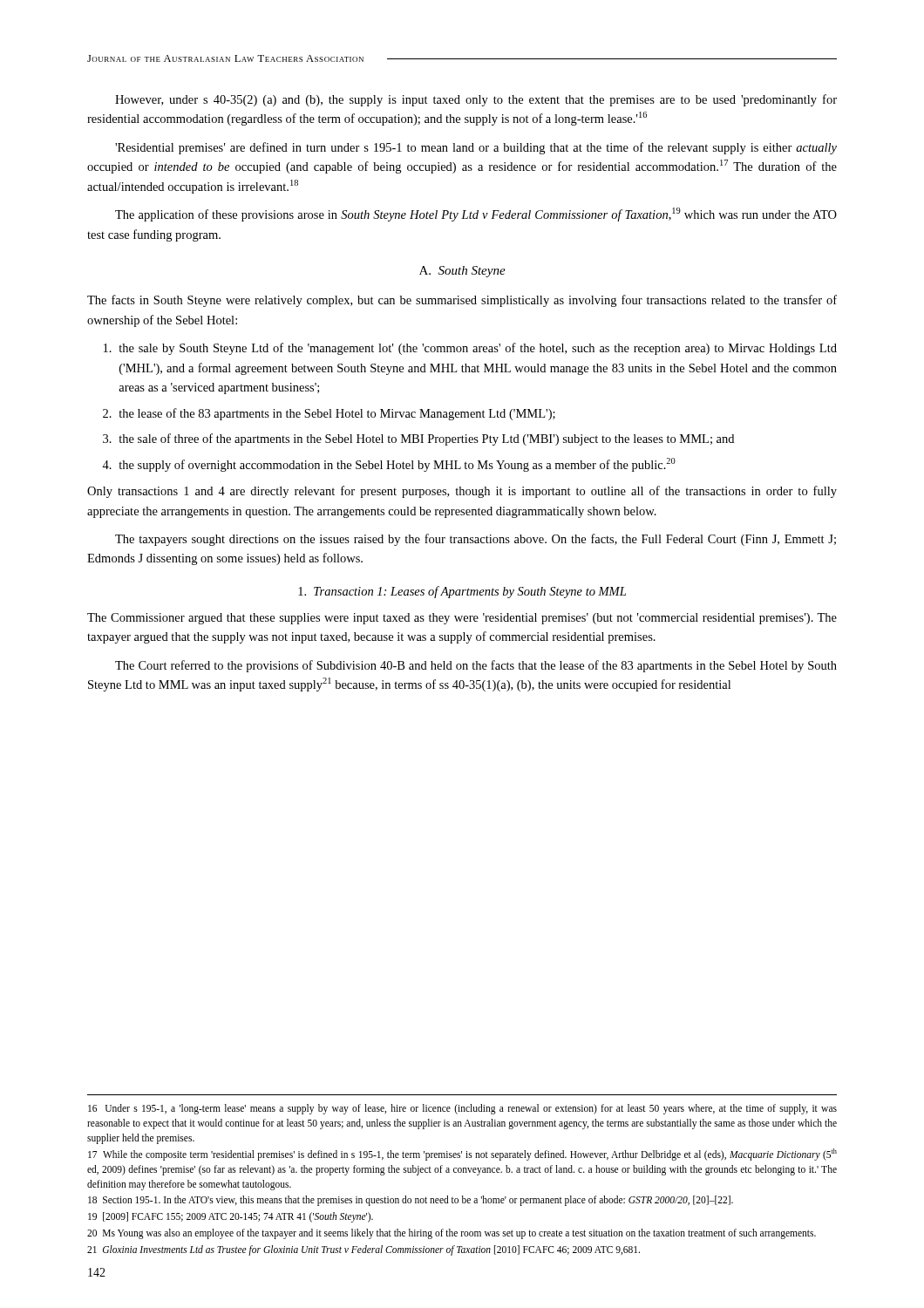Select the footnote with the text "21 Gloxinia Investments"
The height and width of the screenshot is (1308, 924).
[x=364, y=1250]
